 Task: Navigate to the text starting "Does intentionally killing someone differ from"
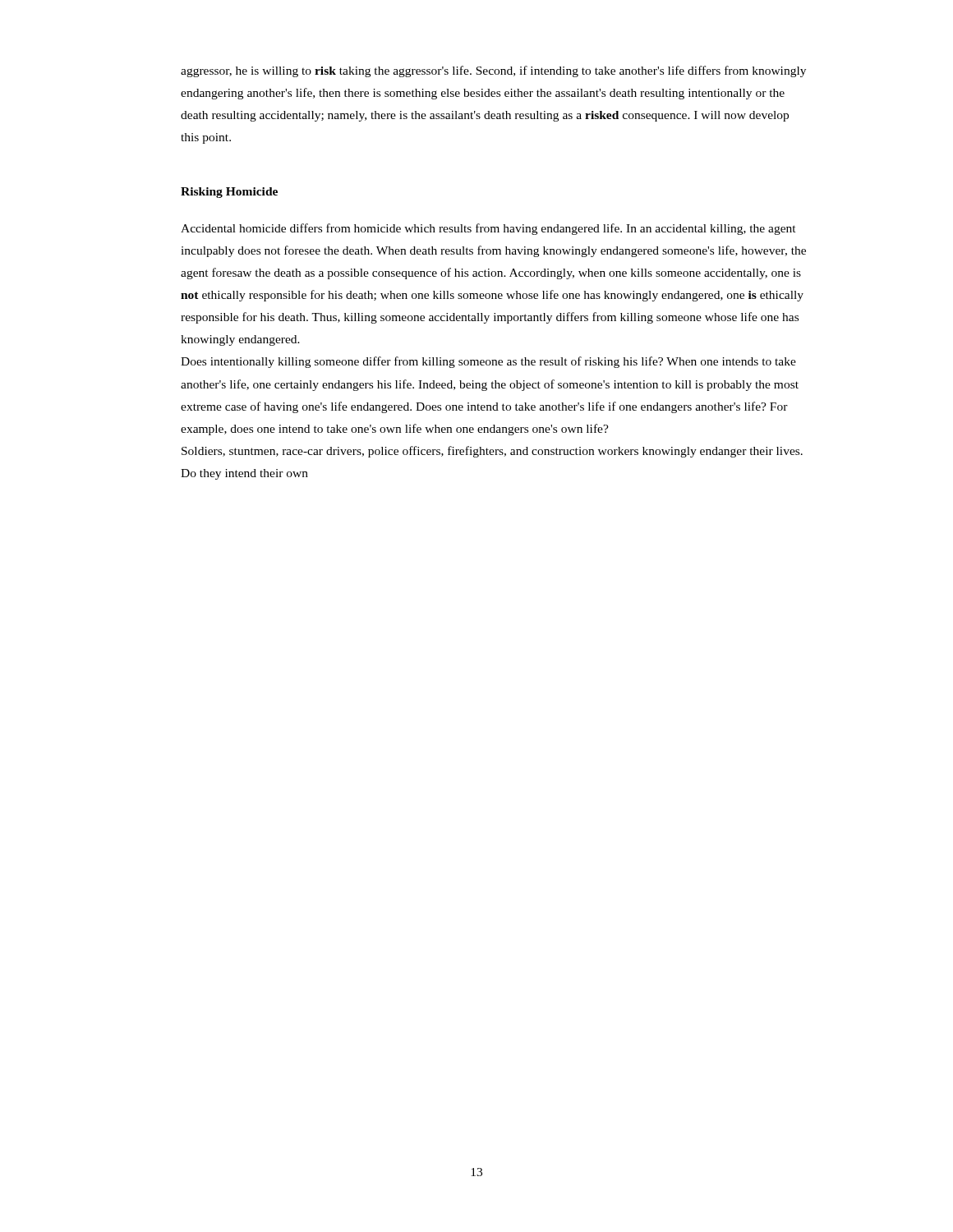pyautogui.click(x=495, y=395)
